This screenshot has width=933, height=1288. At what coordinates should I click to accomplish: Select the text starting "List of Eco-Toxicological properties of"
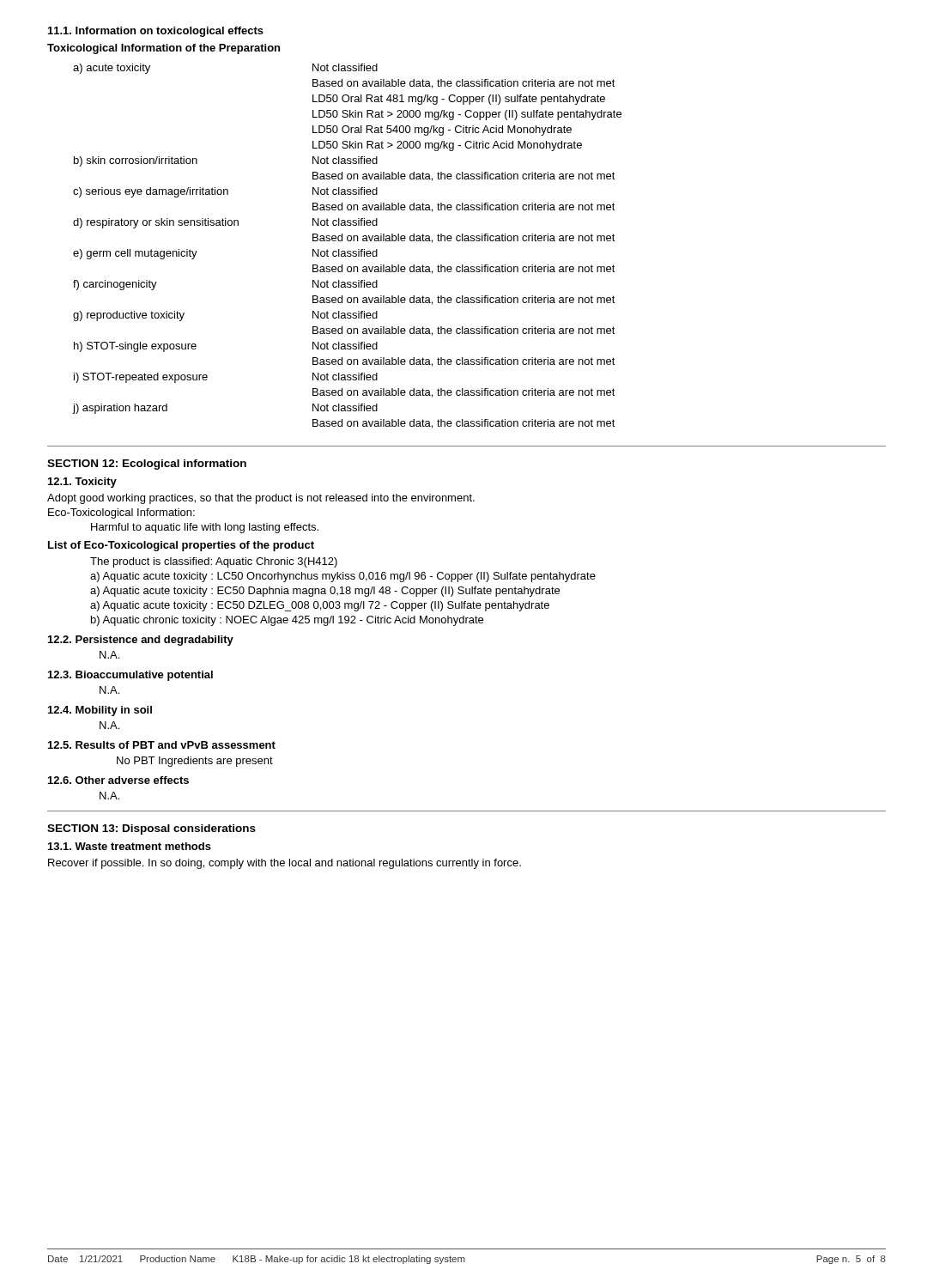(181, 545)
